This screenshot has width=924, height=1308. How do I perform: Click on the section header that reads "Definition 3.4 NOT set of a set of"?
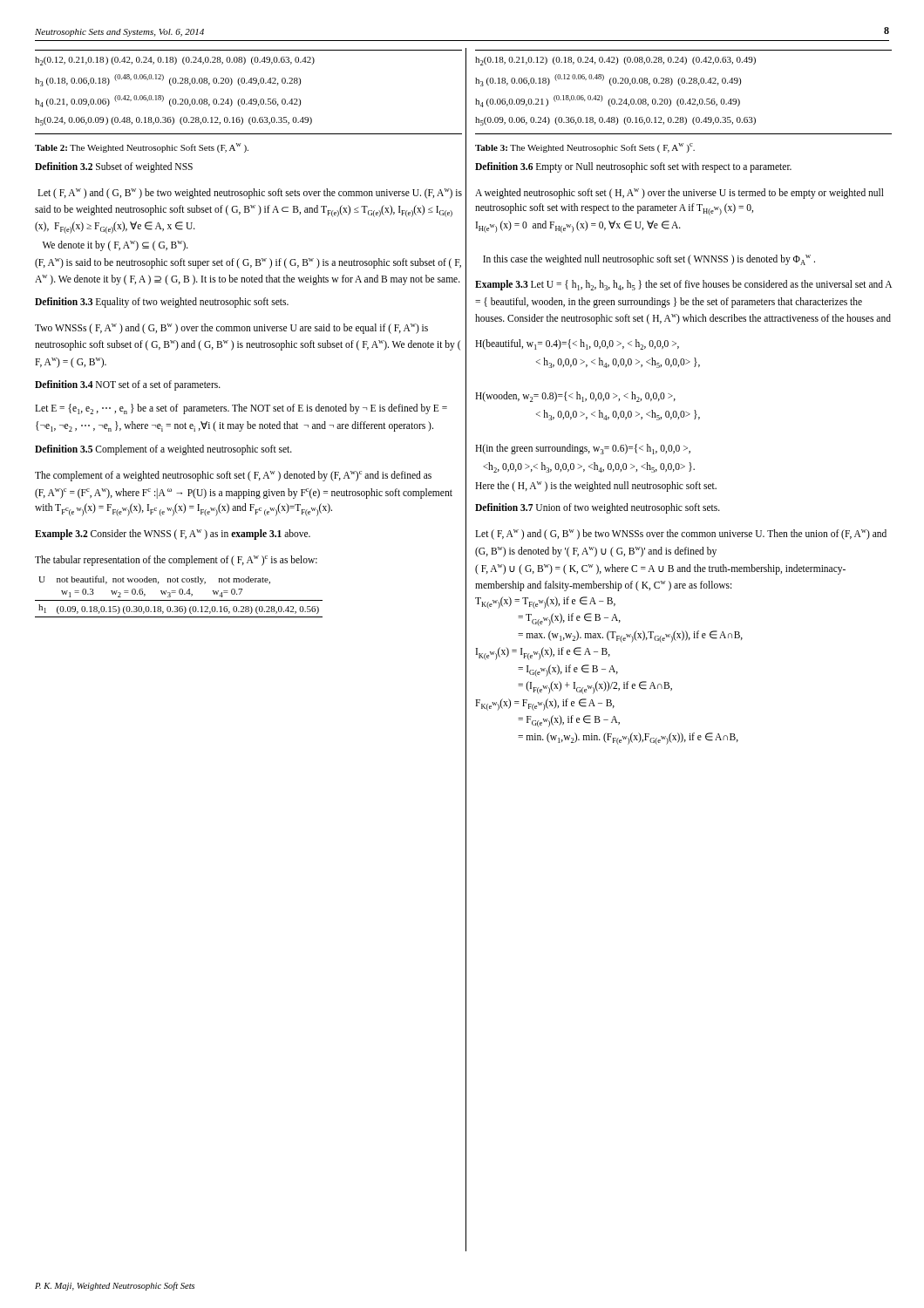tap(128, 384)
